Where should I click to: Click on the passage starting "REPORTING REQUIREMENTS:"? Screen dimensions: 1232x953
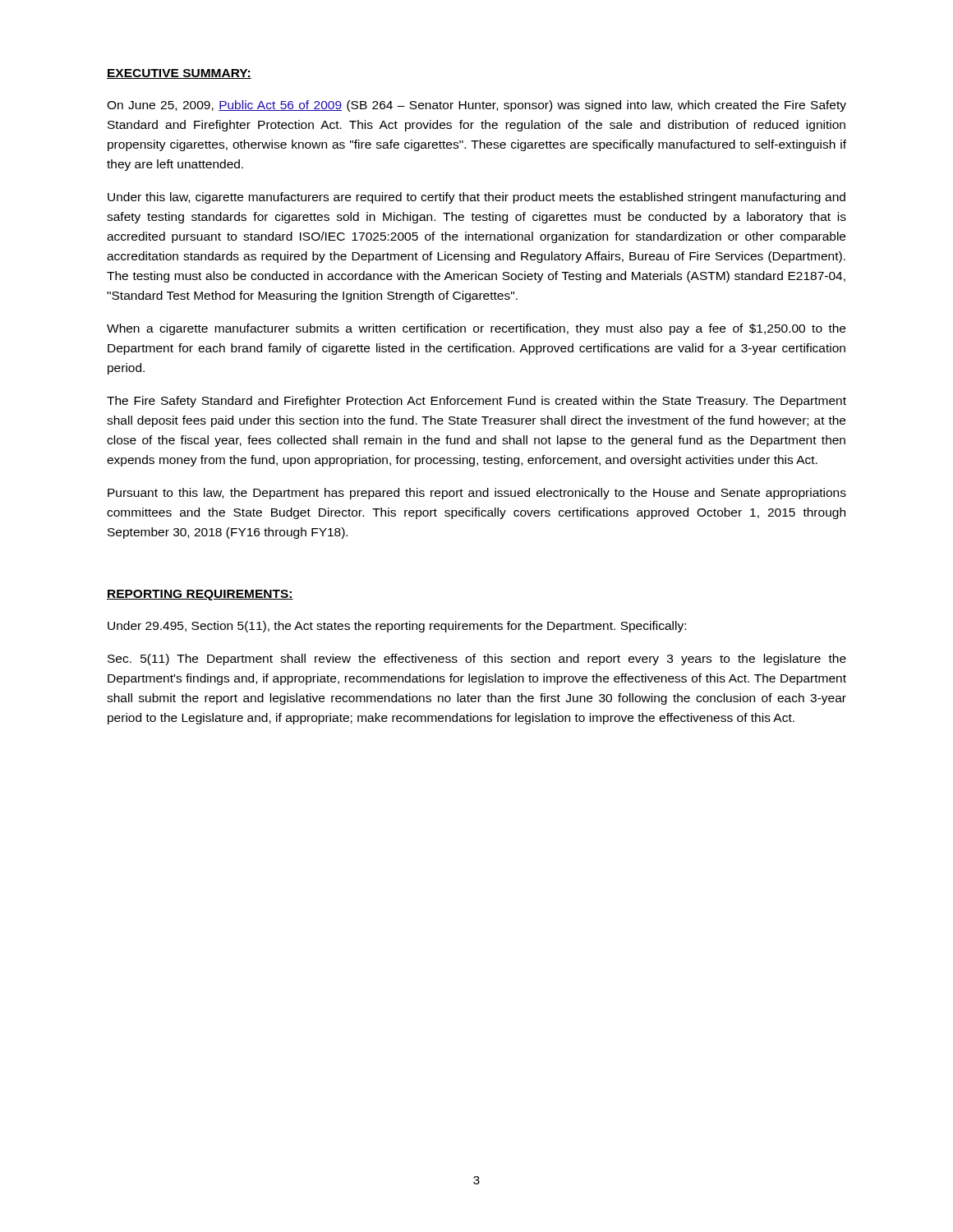coord(200,594)
